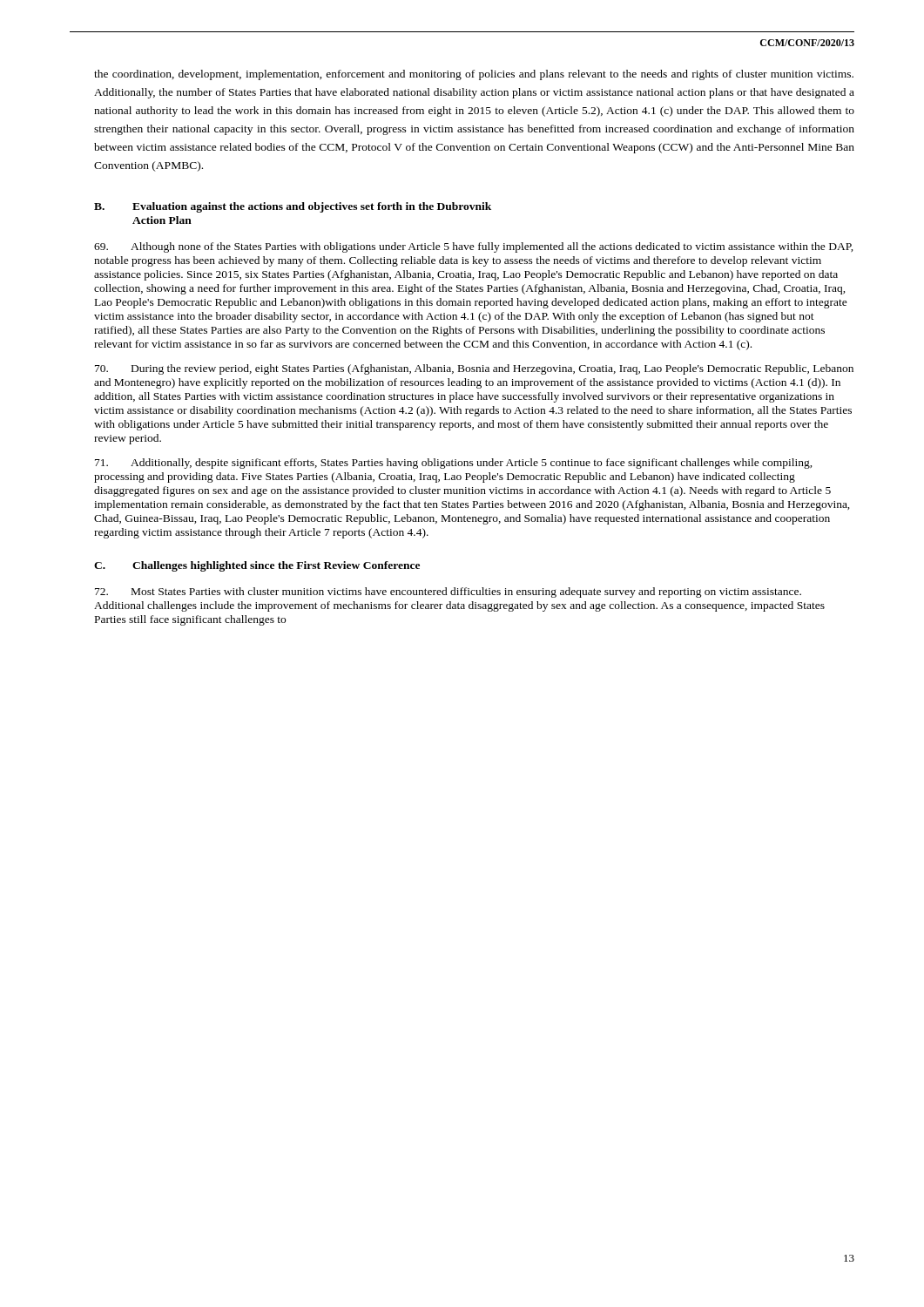
Task: Locate the text block with the text "Additionally, despite significant efforts, States"
Action: point(472,497)
